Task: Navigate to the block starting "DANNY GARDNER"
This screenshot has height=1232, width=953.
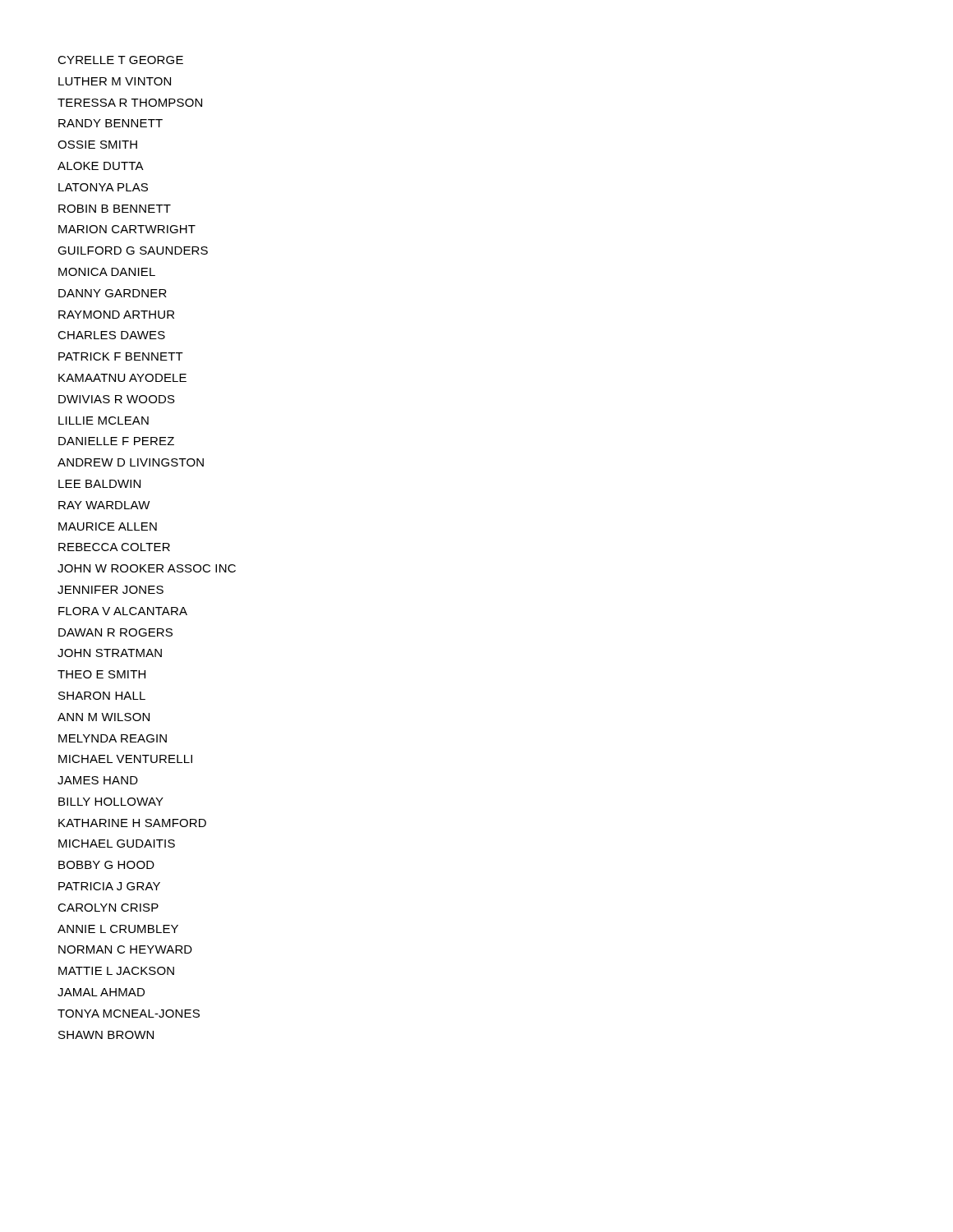Action: 112,293
